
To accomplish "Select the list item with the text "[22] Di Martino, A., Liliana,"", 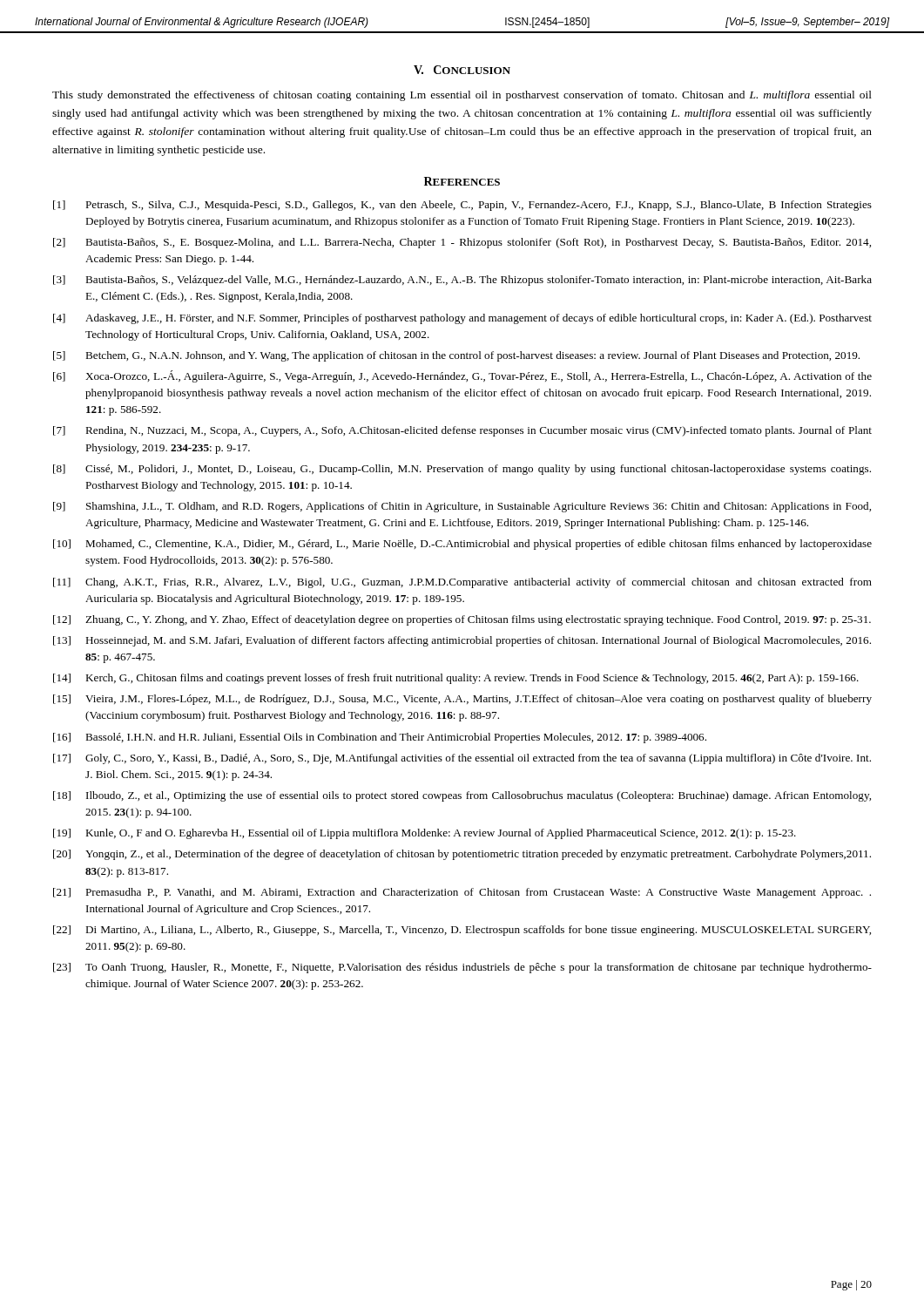I will pyautogui.click(x=462, y=938).
